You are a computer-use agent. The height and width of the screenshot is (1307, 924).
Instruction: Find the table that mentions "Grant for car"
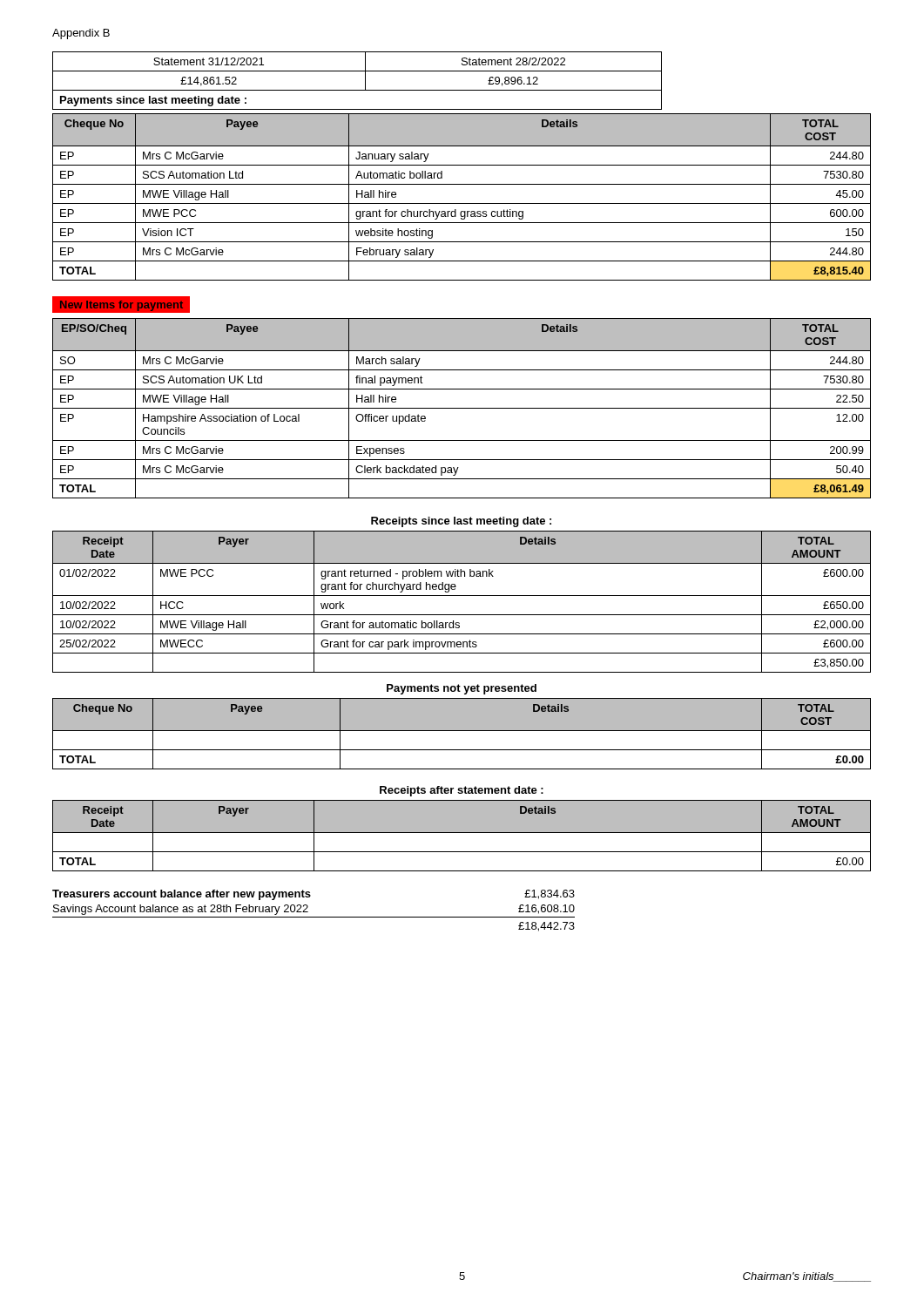(462, 602)
